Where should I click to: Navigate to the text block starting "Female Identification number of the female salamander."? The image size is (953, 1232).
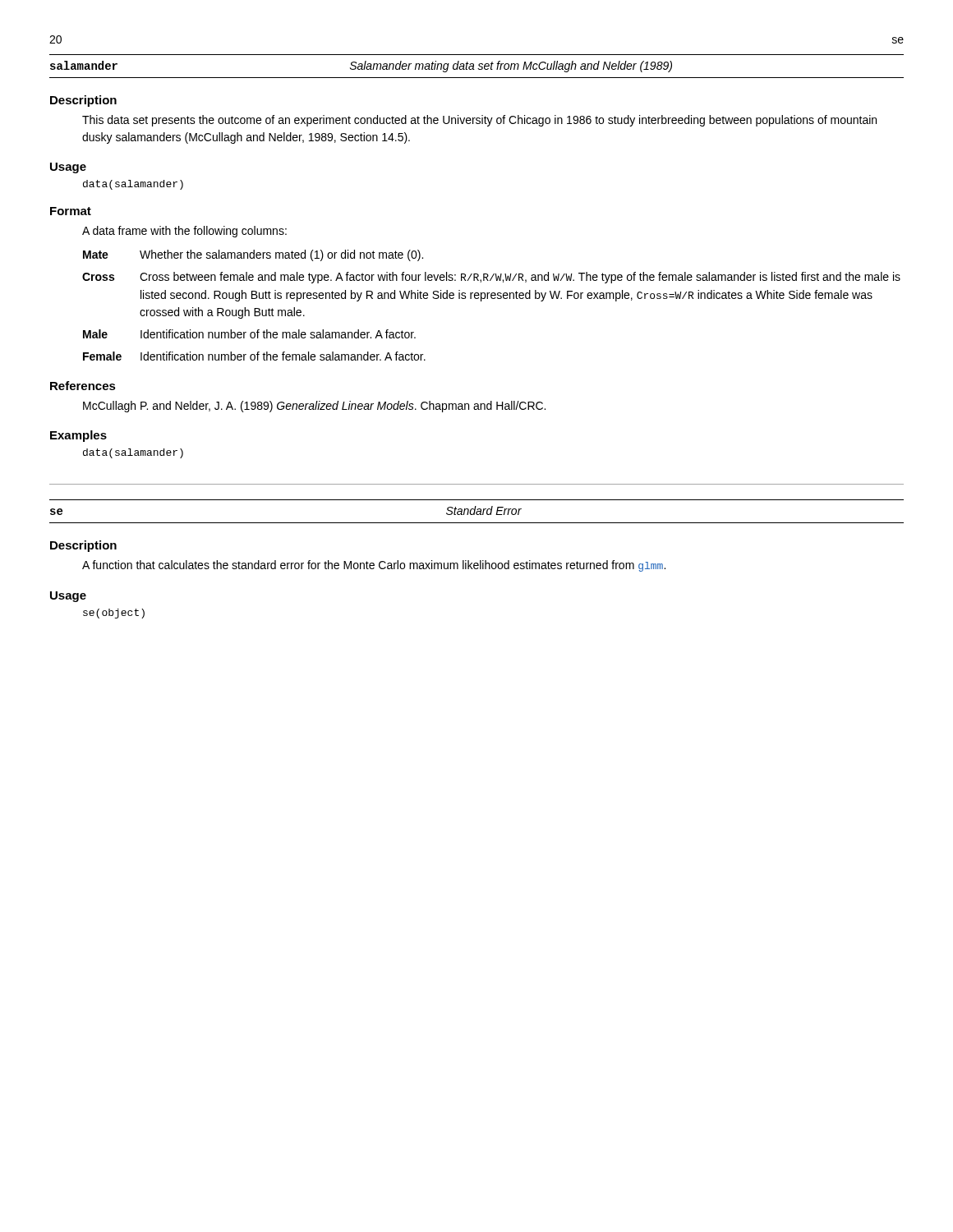pyautogui.click(x=254, y=356)
